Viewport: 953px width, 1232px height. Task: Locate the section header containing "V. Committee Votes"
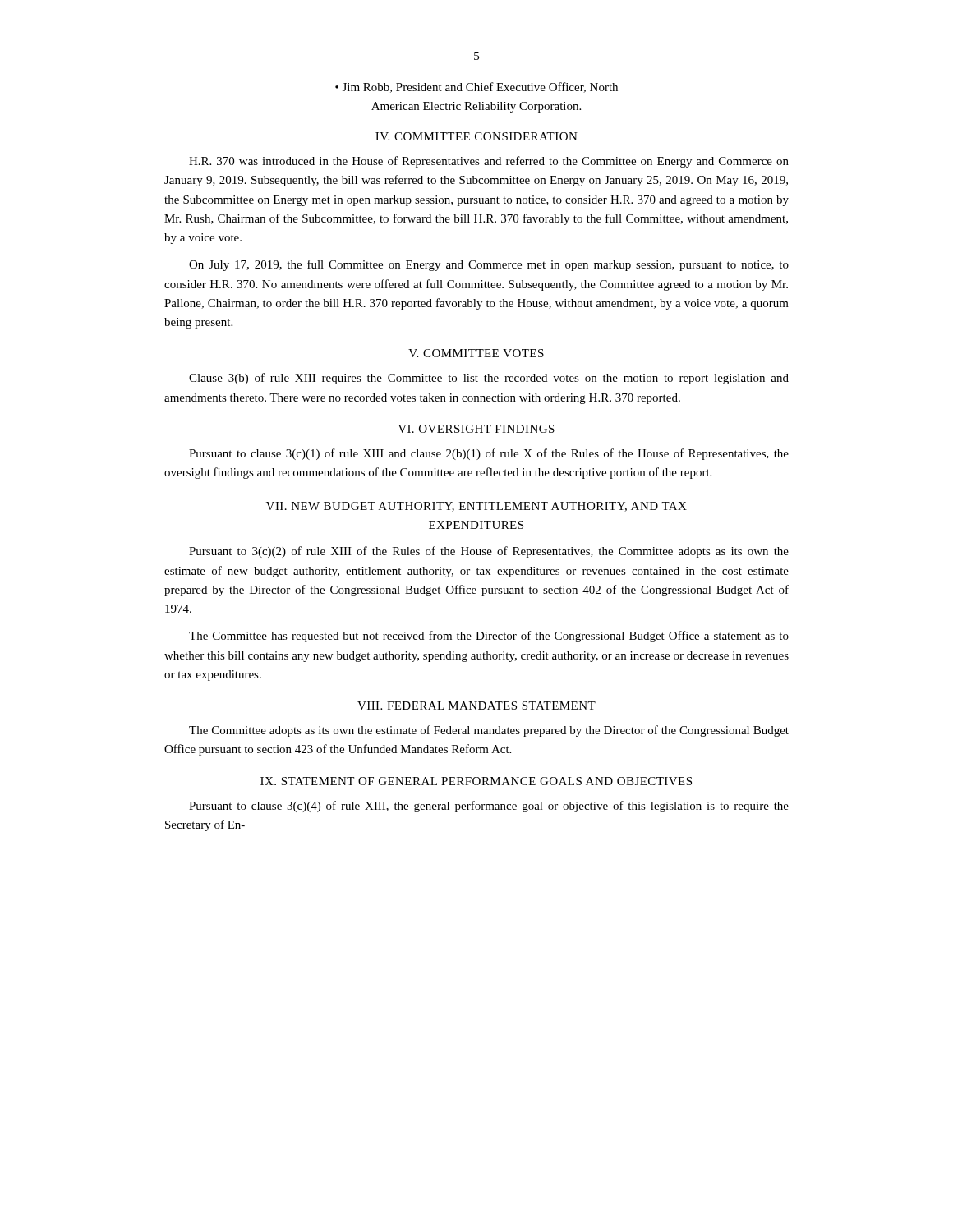[476, 353]
